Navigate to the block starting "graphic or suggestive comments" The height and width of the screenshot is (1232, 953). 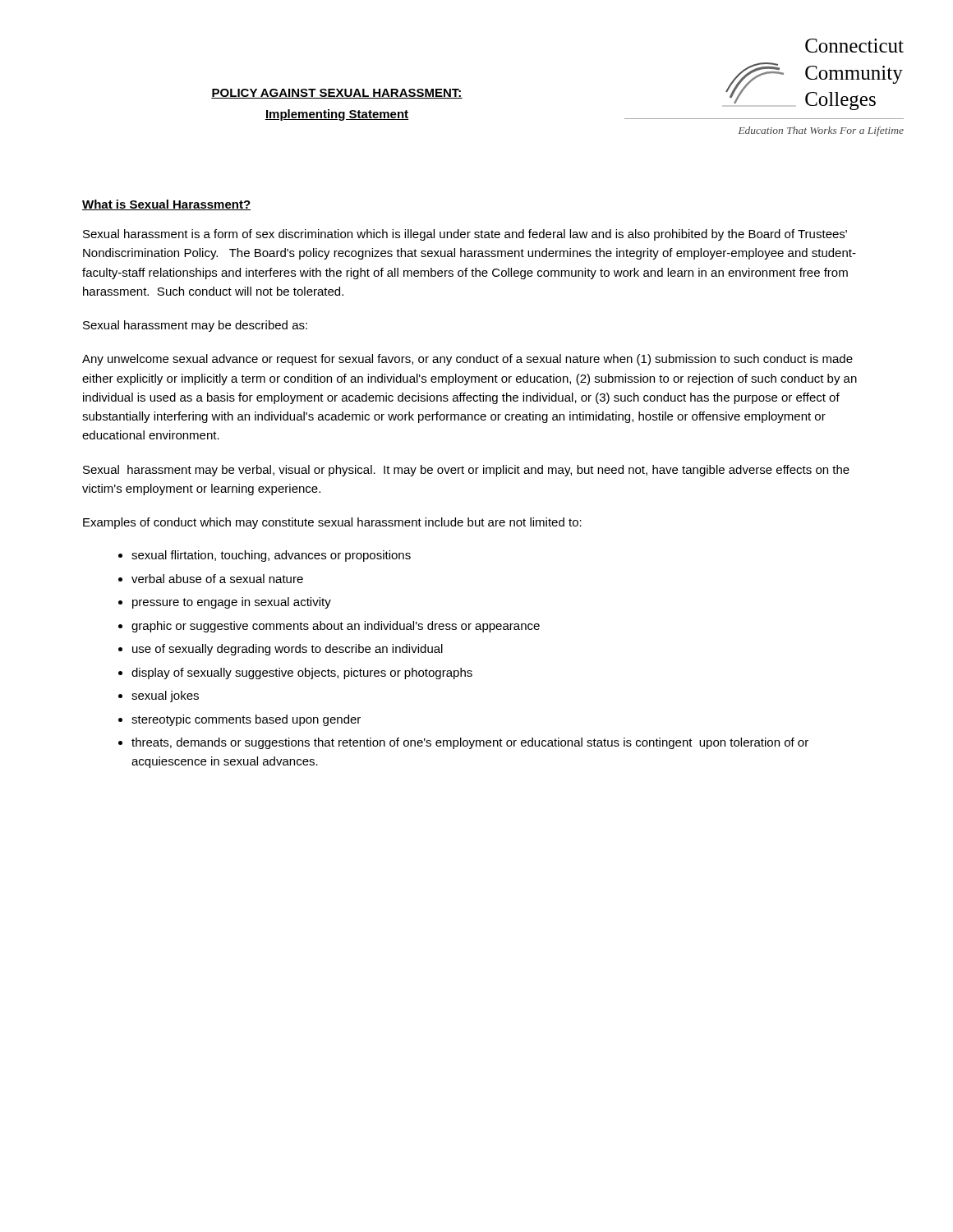(501, 626)
